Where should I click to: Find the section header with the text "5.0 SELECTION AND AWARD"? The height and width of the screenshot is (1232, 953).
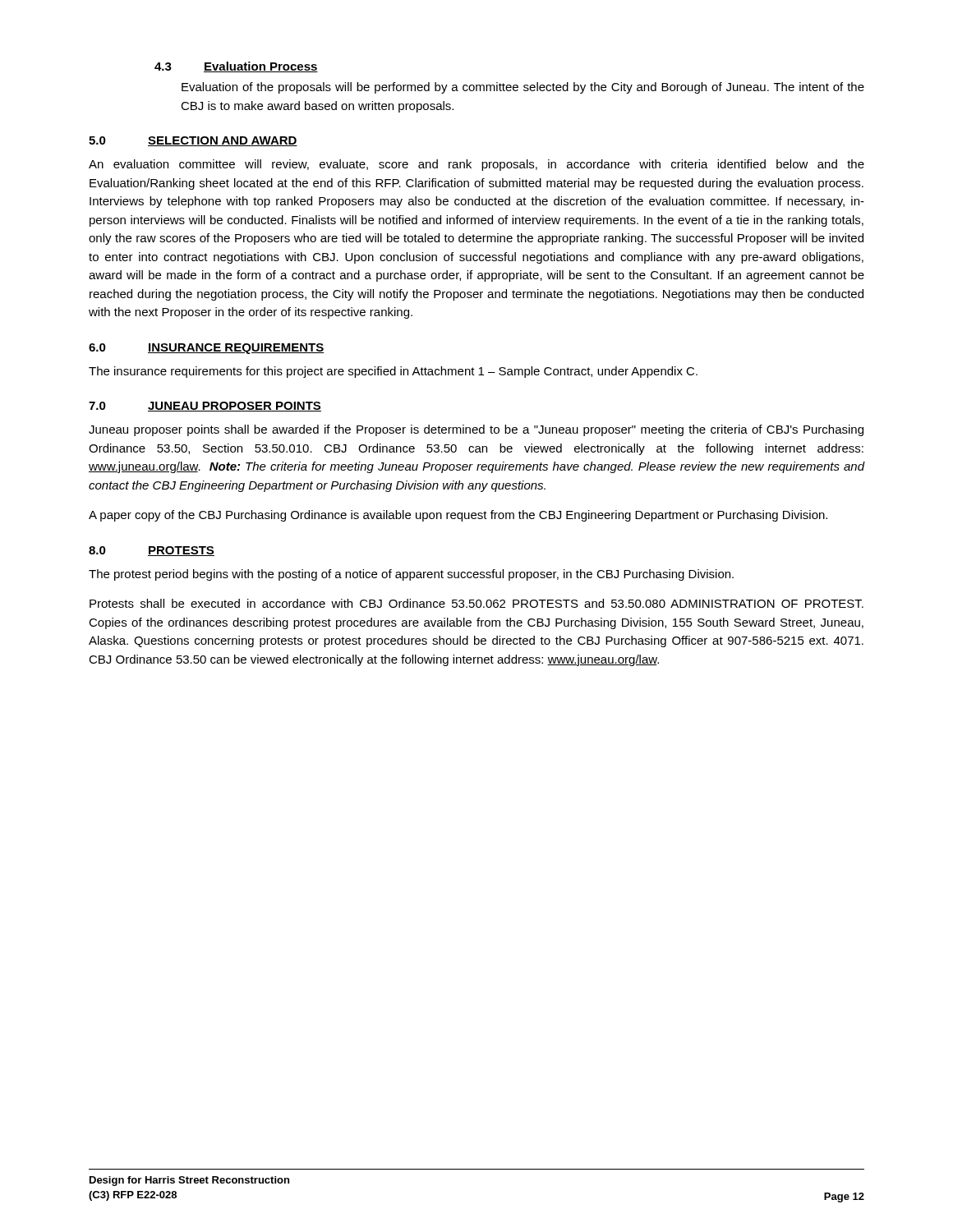pos(193,140)
